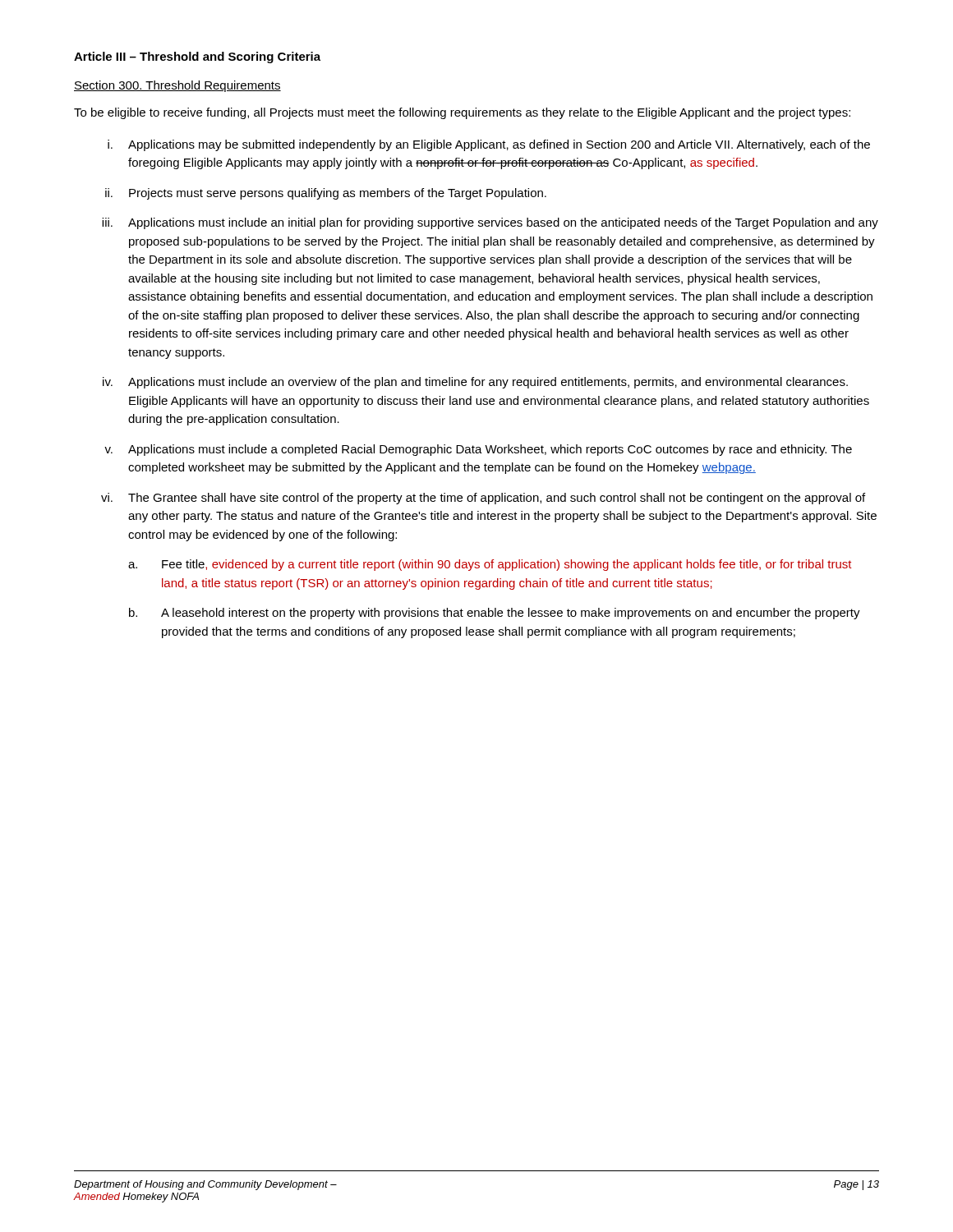
Task: Locate the list item that says "iii. Applications must include an initial plan"
Action: coord(476,287)
